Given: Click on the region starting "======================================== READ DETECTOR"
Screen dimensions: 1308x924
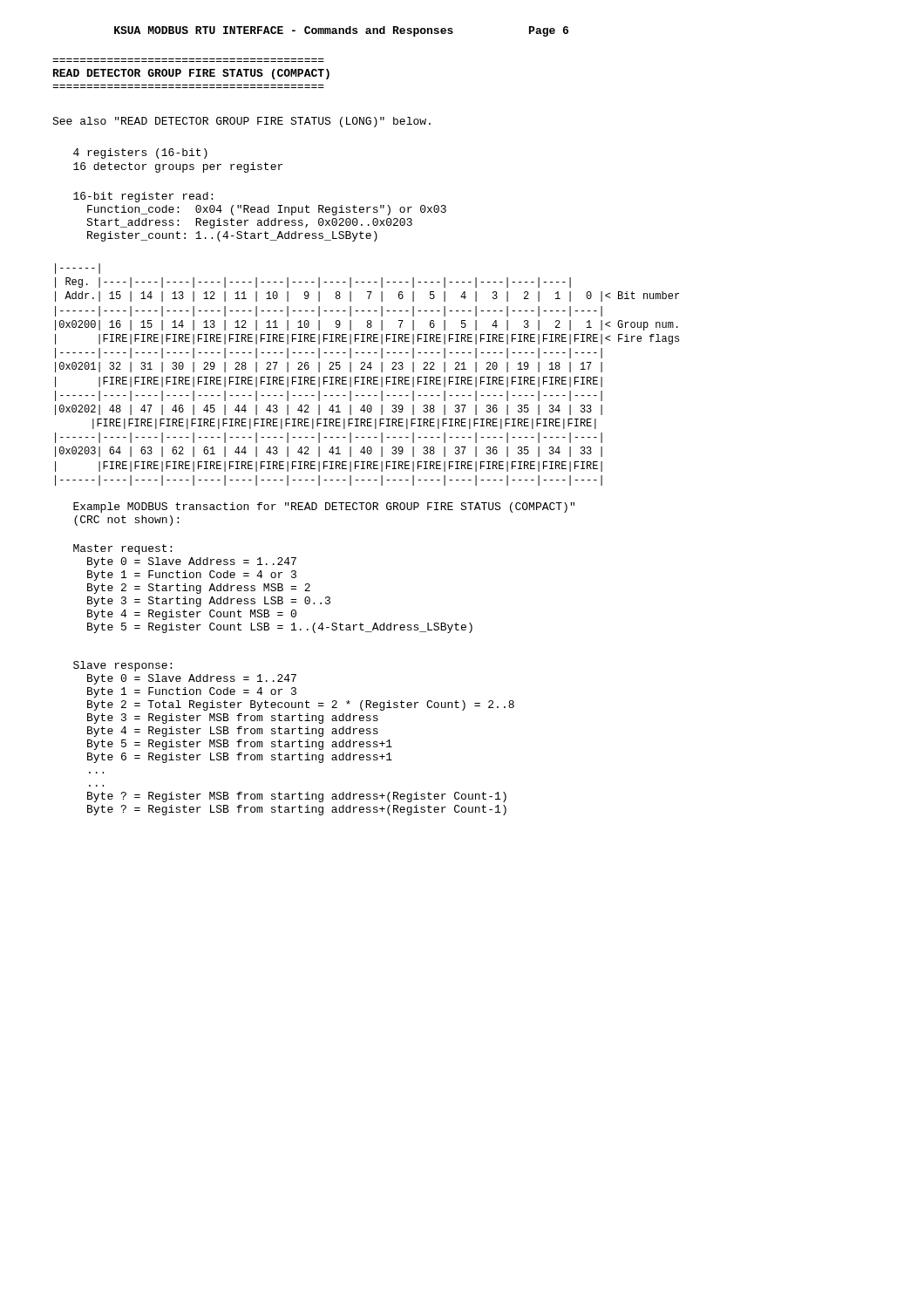Looking at the screenshot, I should tap(192, 74).
